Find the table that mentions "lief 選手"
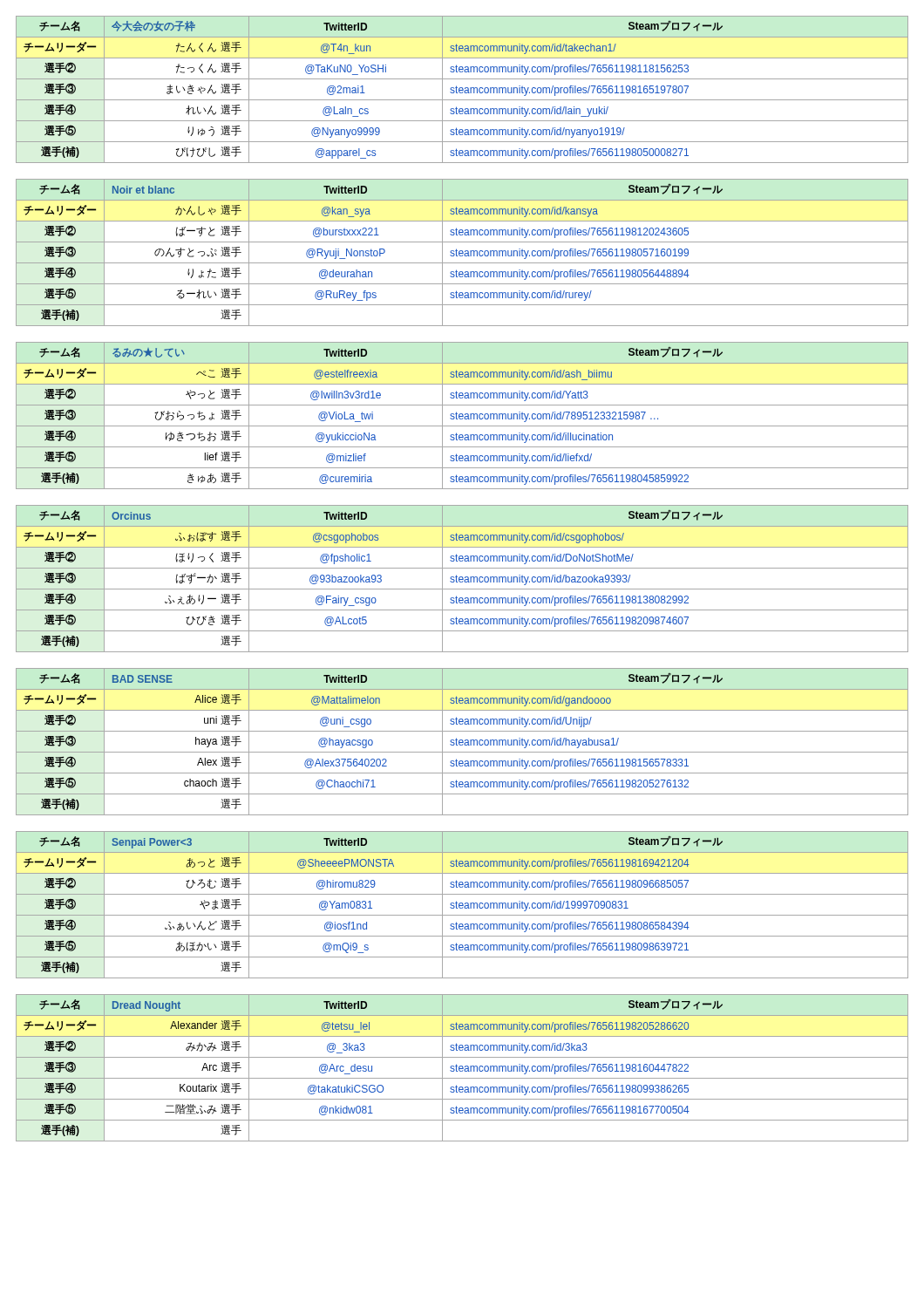 click(x=462, y=415)
